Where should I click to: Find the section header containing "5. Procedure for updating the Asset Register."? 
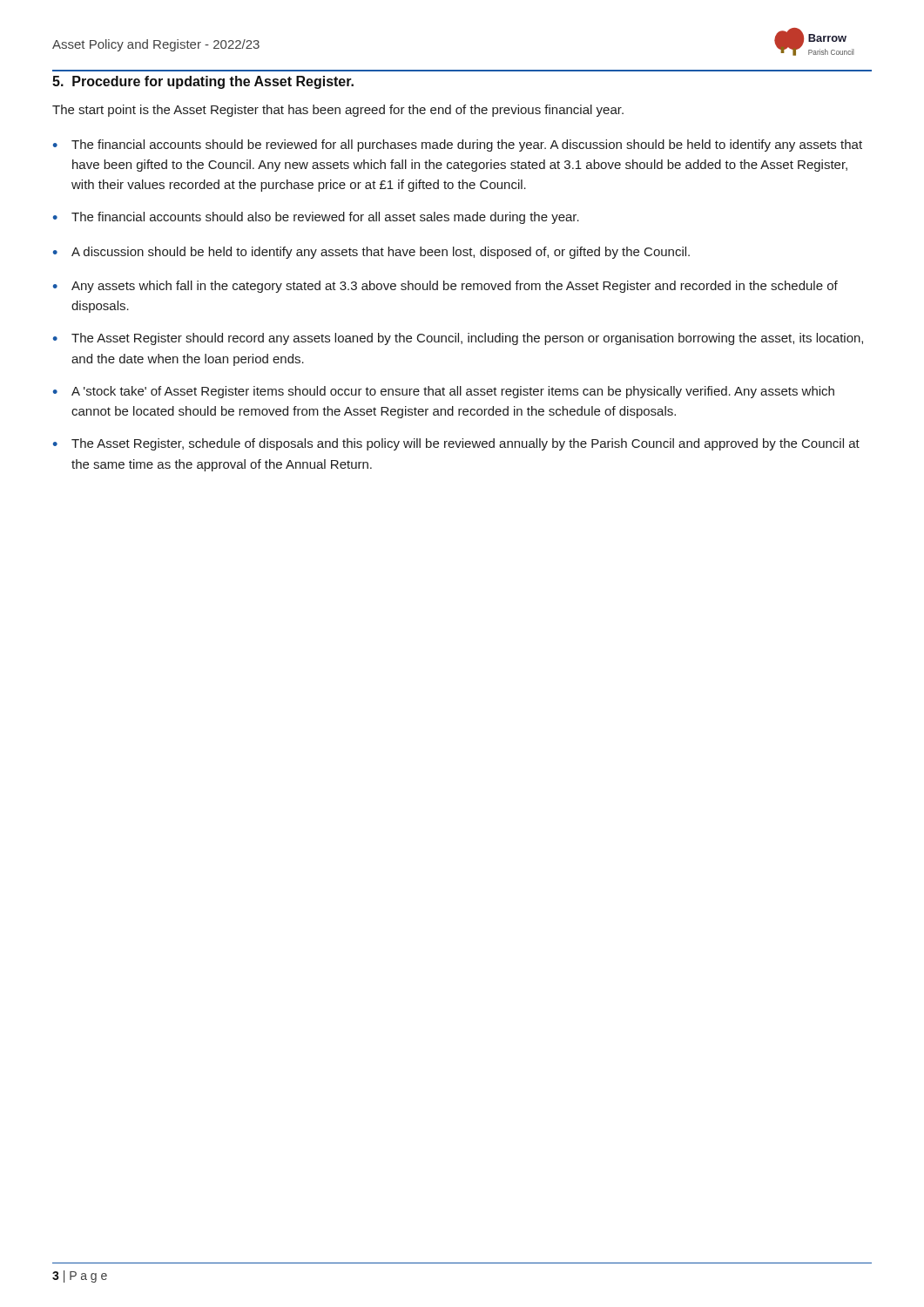[203, 81]
